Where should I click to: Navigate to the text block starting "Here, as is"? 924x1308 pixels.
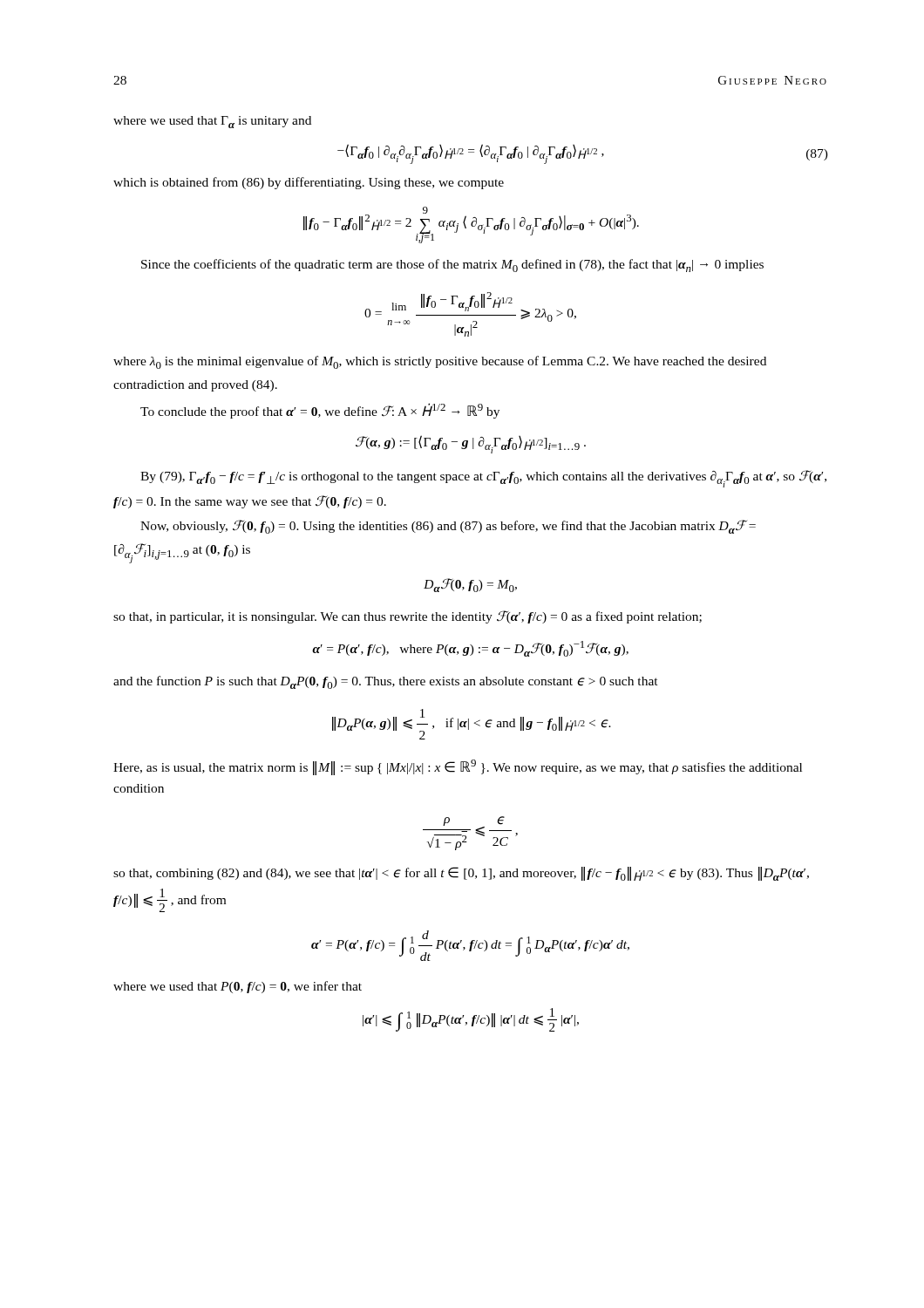[x=458, y=776]
